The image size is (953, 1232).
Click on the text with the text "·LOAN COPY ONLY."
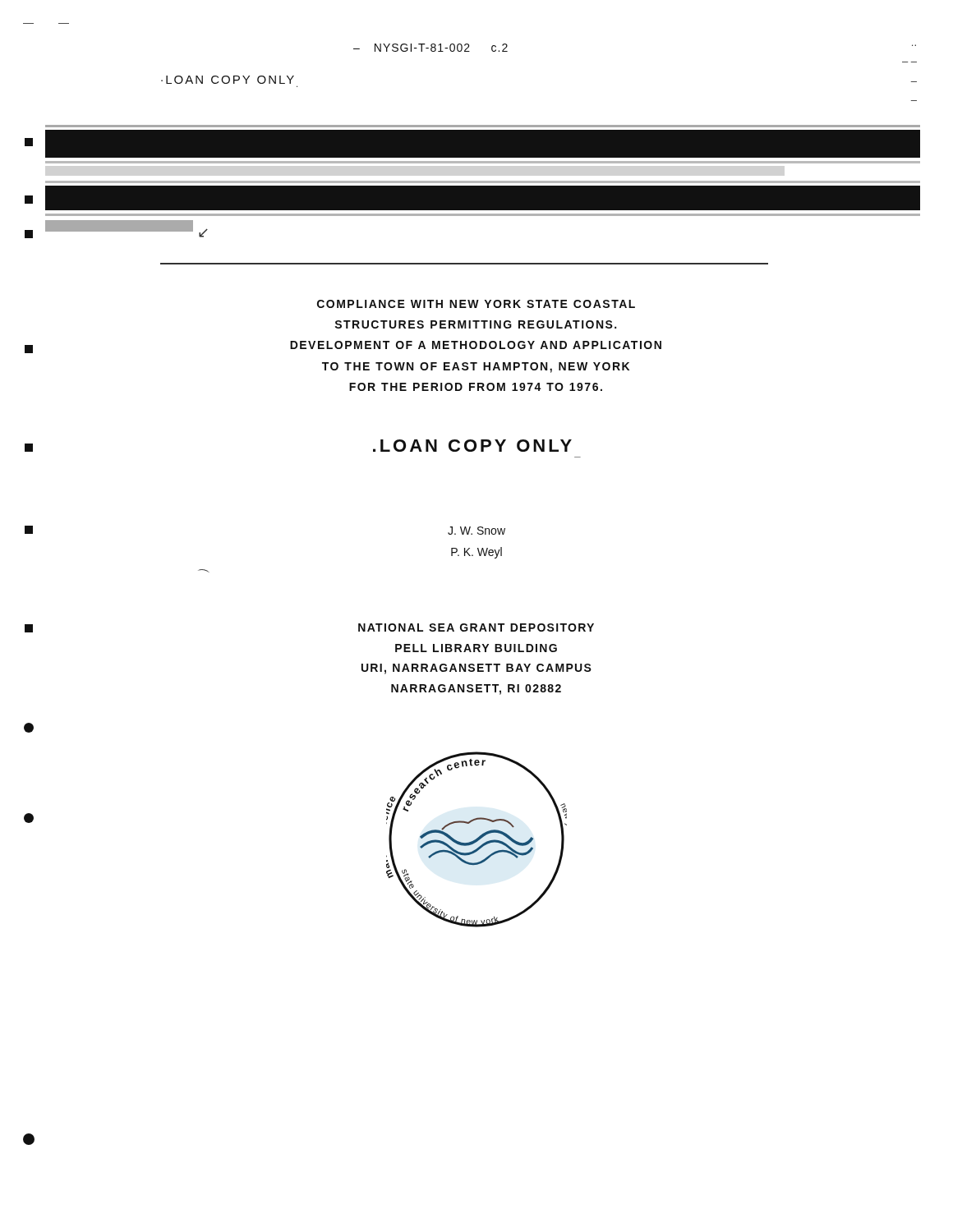tap(230, 81)
